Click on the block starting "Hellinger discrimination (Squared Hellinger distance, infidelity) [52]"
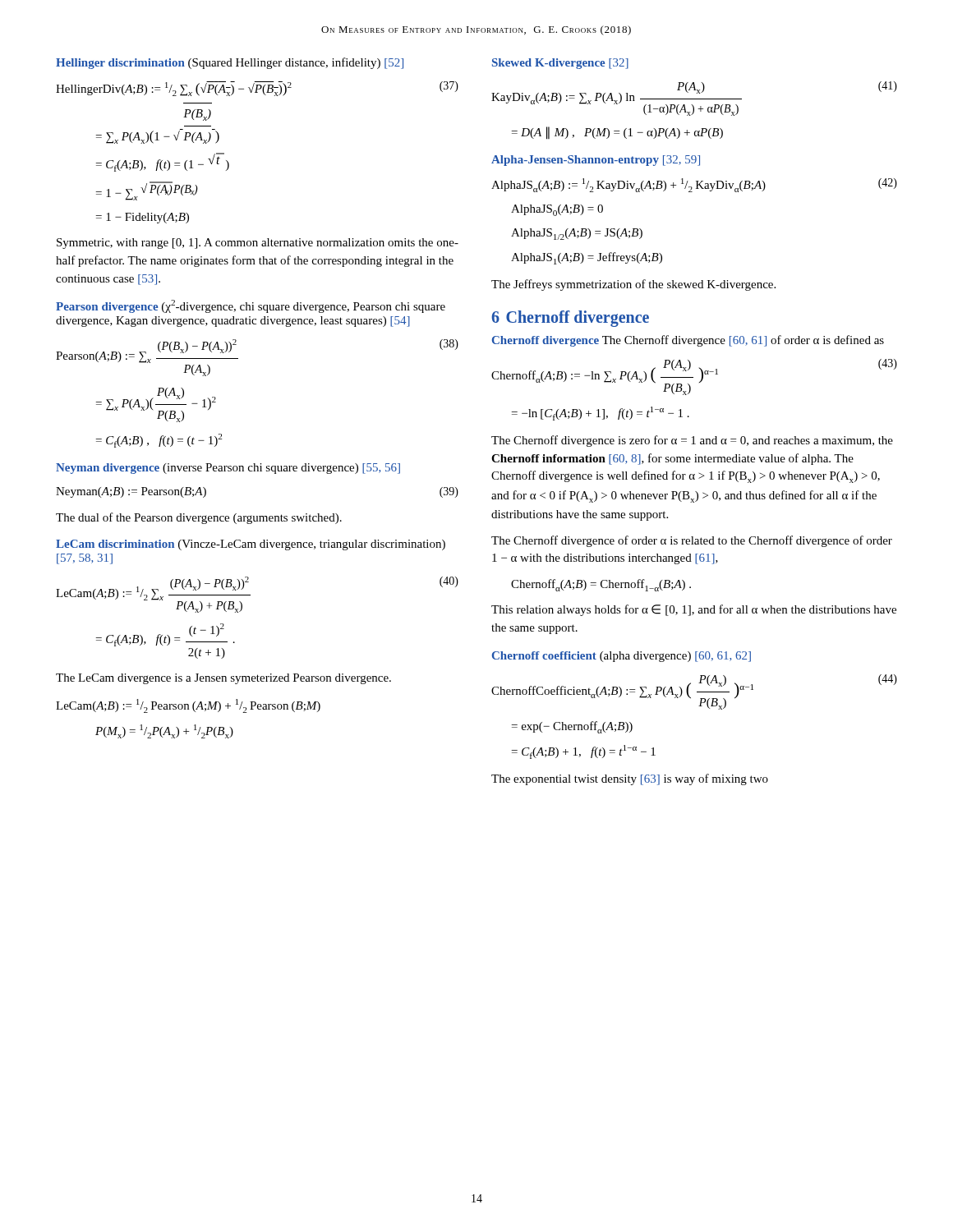 click(x=230, y=62)
